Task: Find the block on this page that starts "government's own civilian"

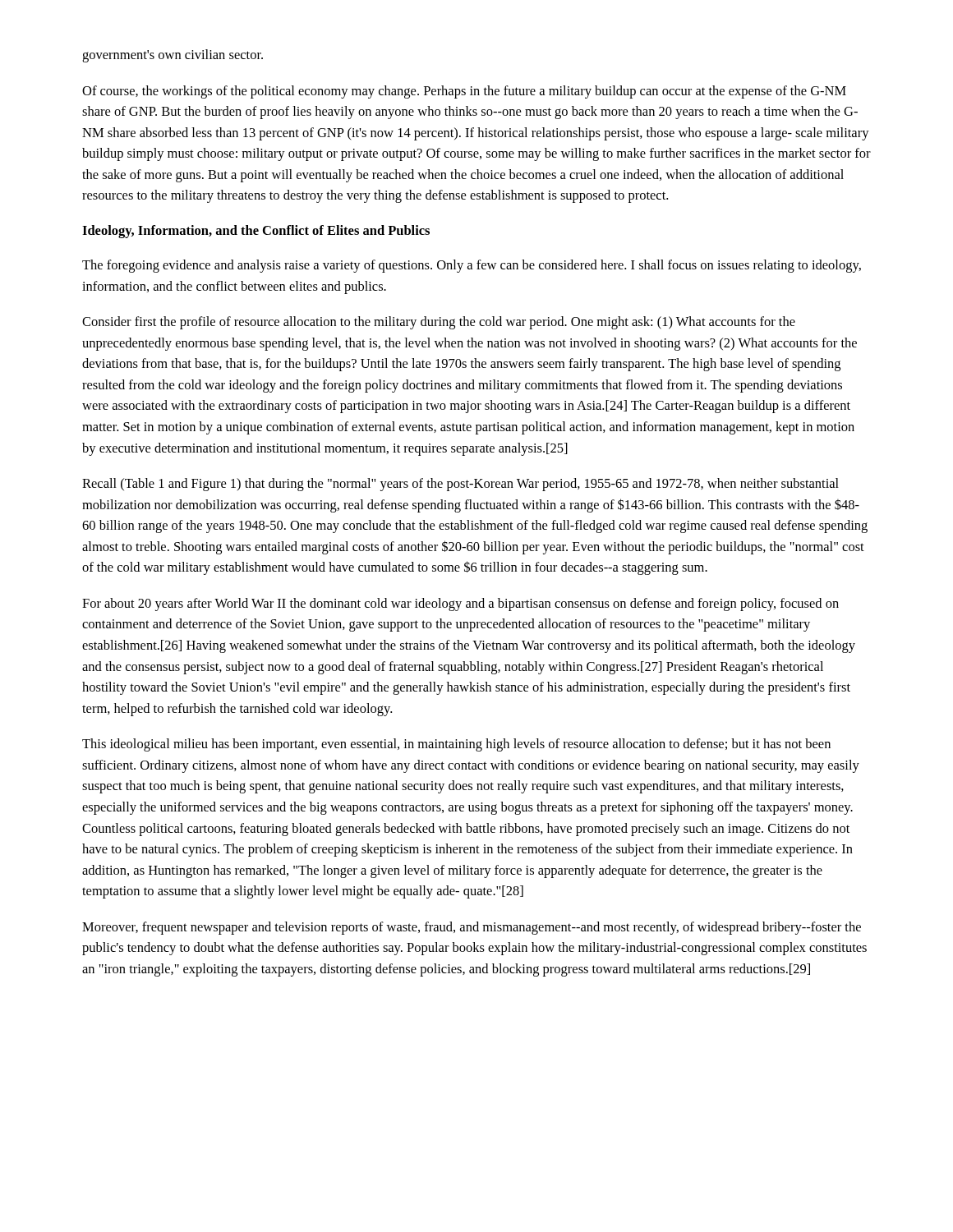Action: (x=173, y=56)
